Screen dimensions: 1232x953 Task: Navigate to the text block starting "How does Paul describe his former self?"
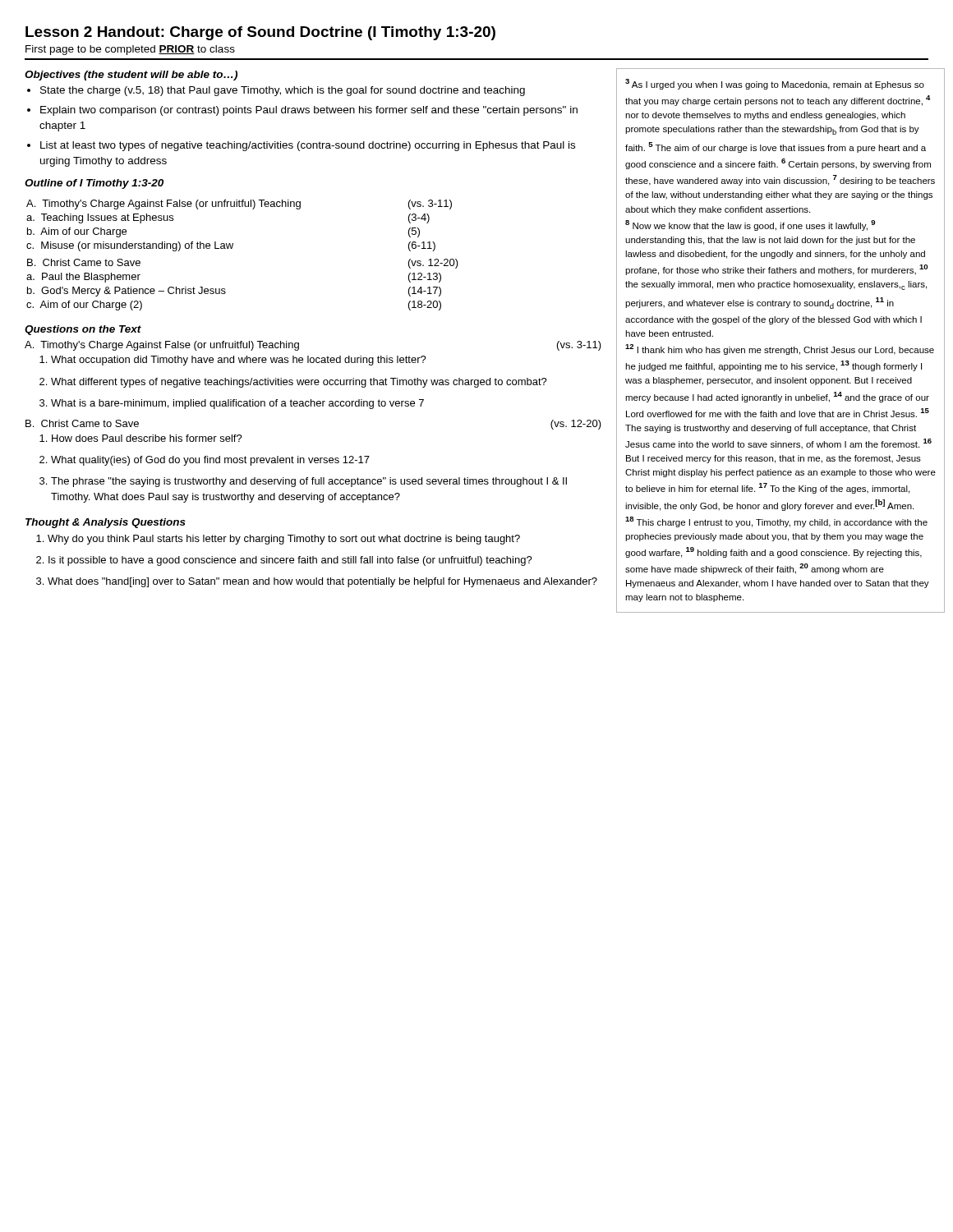[x=146, y=438]
